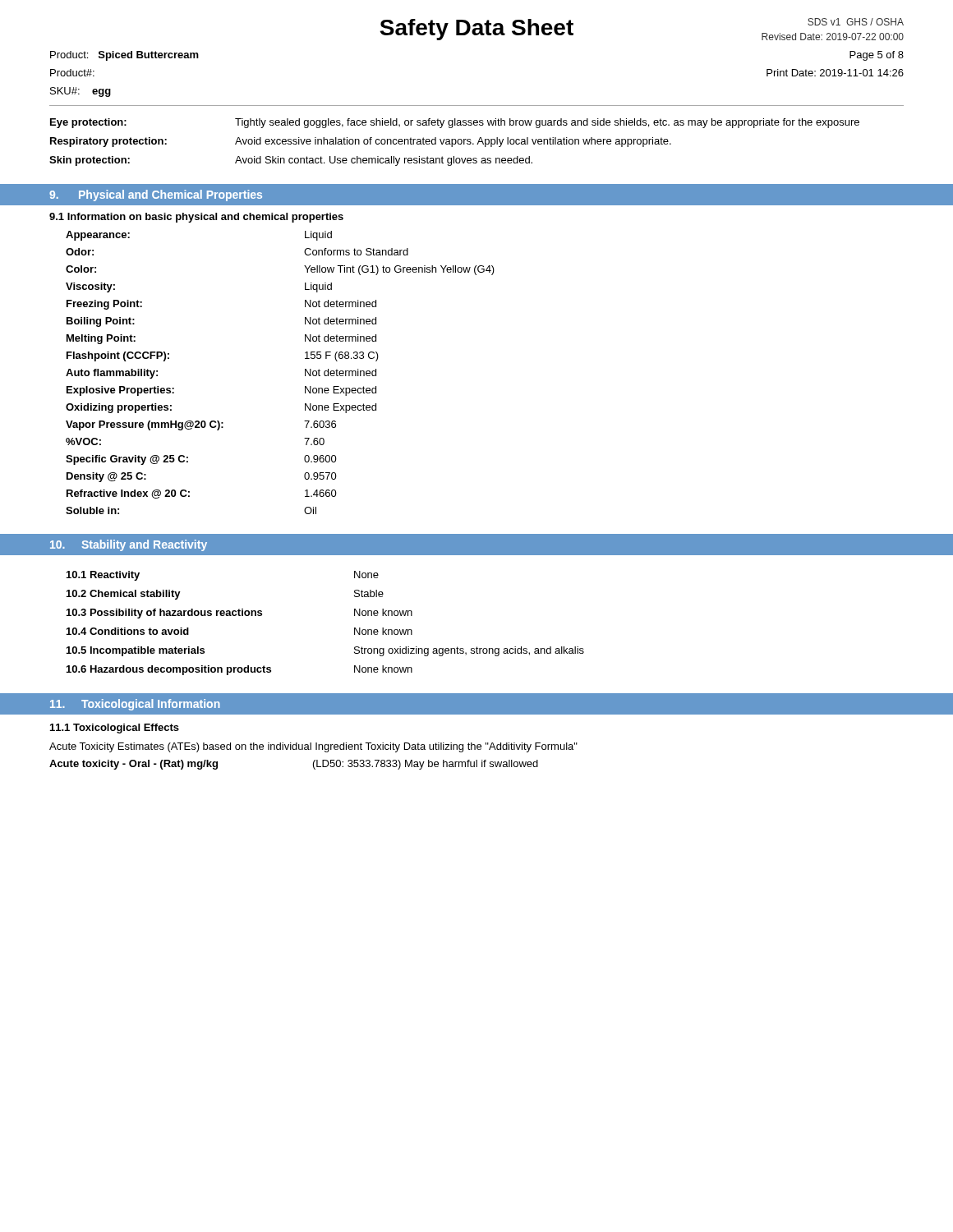Locate the section header that says "11. Toxicological Information"
Image resolution: width=953 pixels, height=1232 pixels.
coord(135,704)
